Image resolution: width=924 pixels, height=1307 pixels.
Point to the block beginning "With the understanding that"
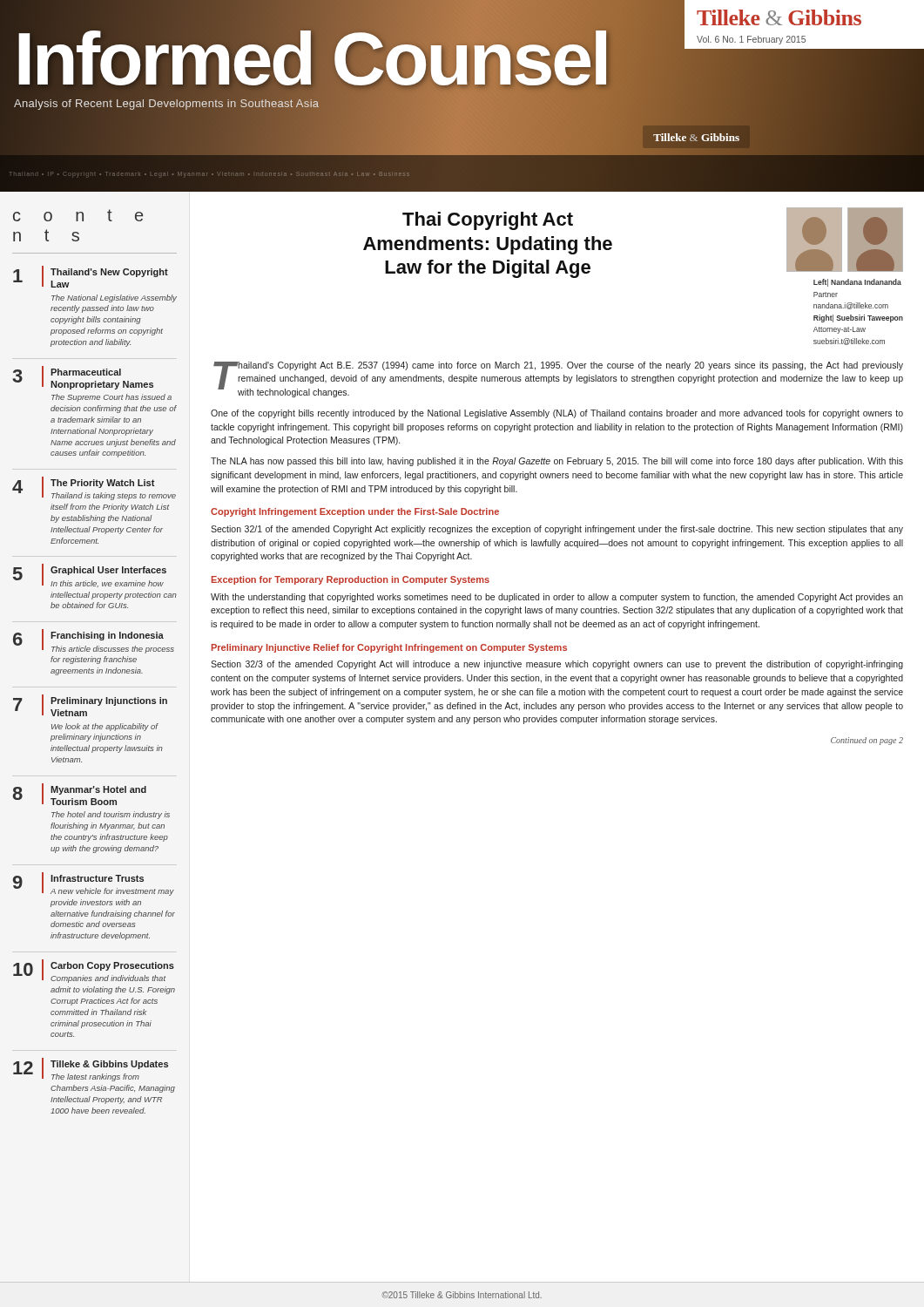(557, 610)
